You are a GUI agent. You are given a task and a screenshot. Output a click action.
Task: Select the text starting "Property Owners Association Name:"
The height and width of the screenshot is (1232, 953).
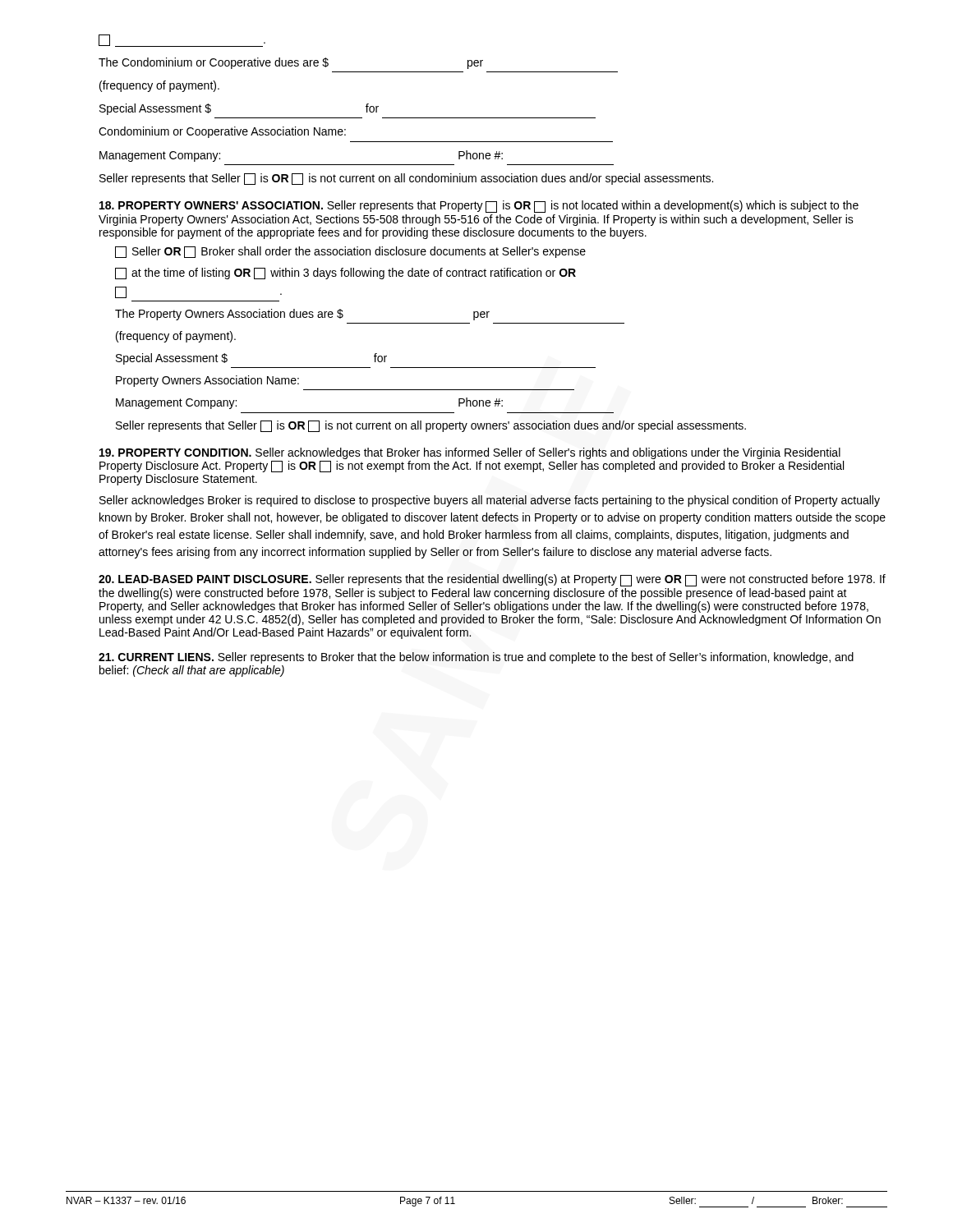pos(345,381)
